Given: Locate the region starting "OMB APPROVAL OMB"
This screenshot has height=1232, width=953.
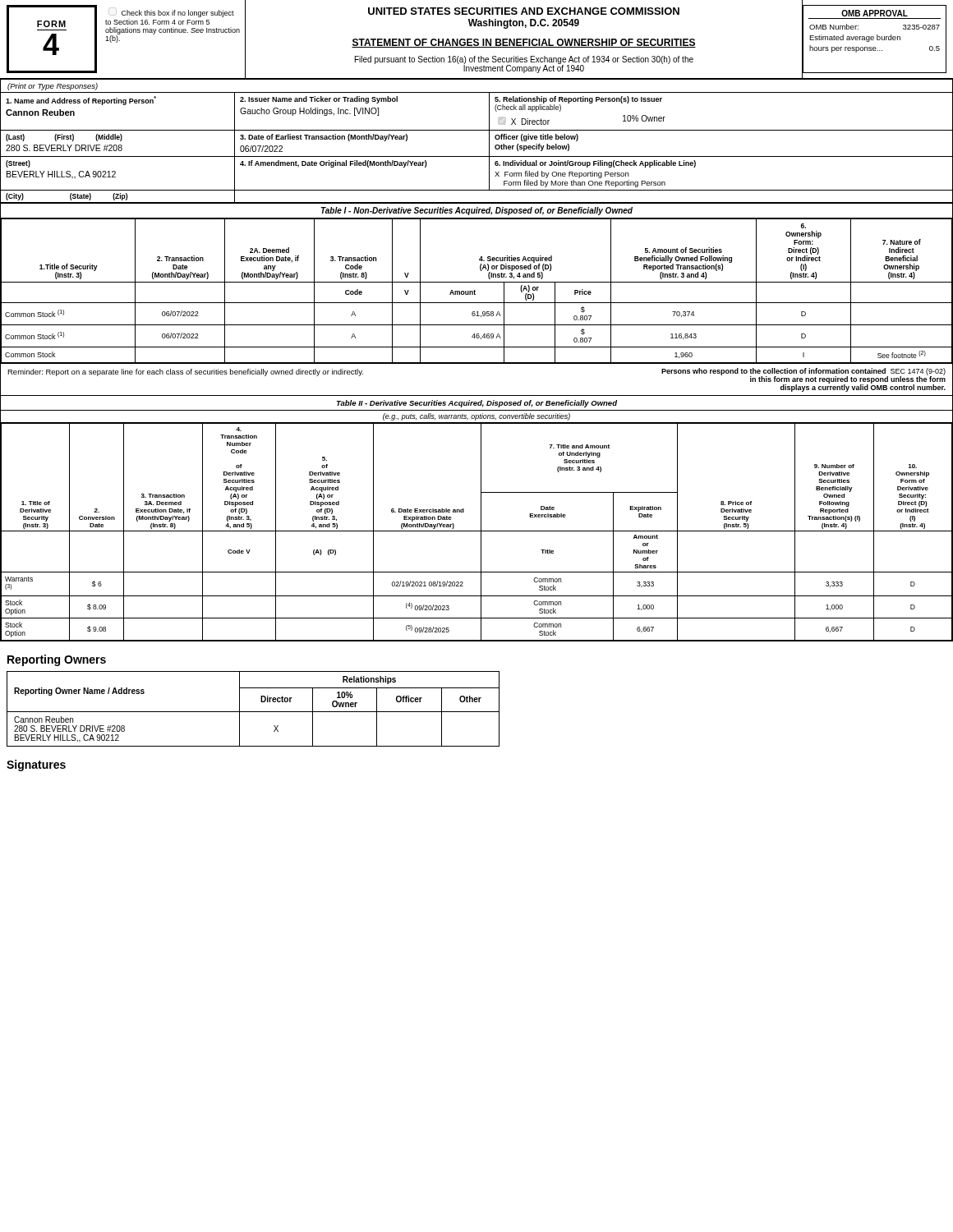Looking at the screenshot, I should (x=875, y=31).
